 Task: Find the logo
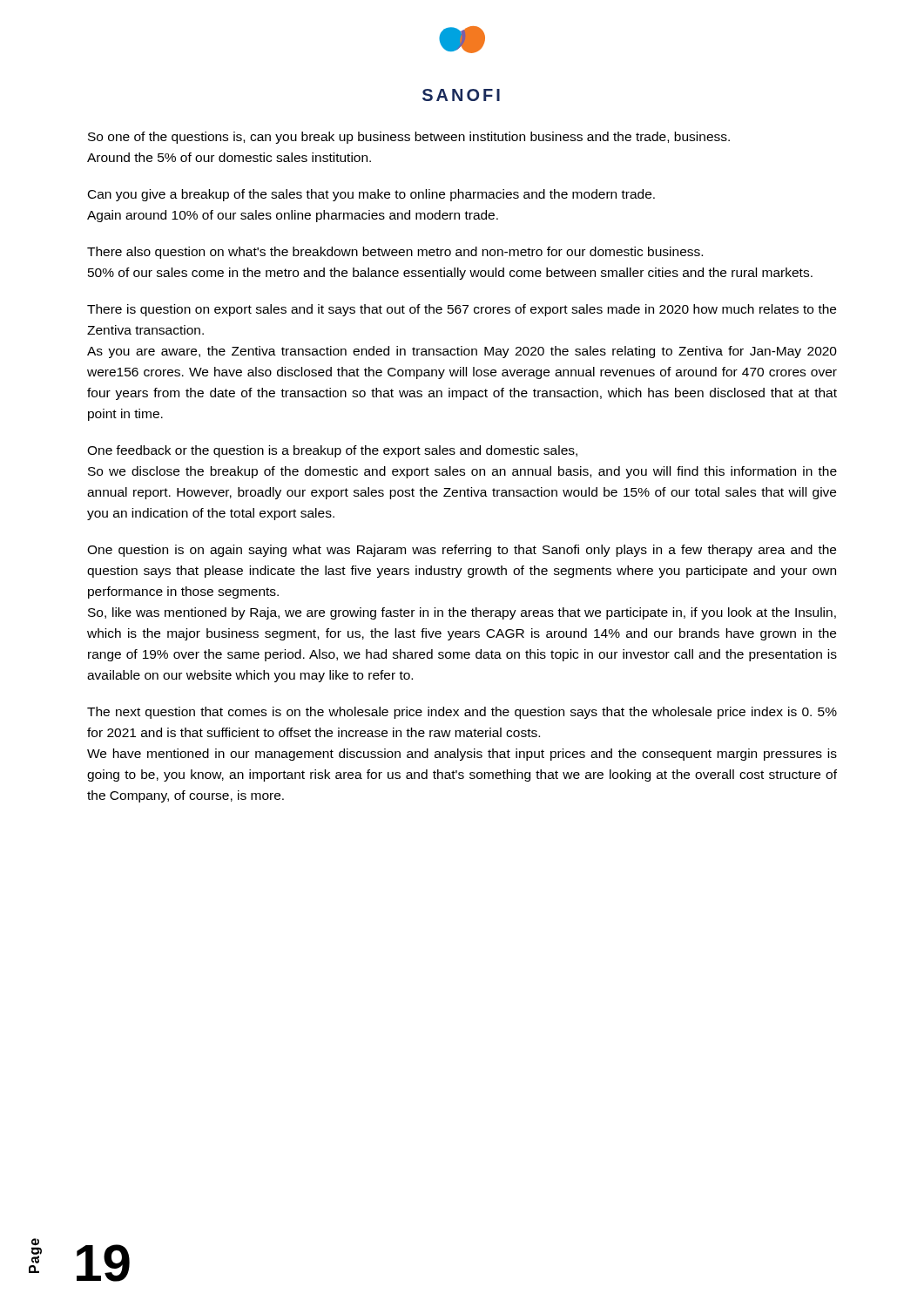click(x=462, y=68)
